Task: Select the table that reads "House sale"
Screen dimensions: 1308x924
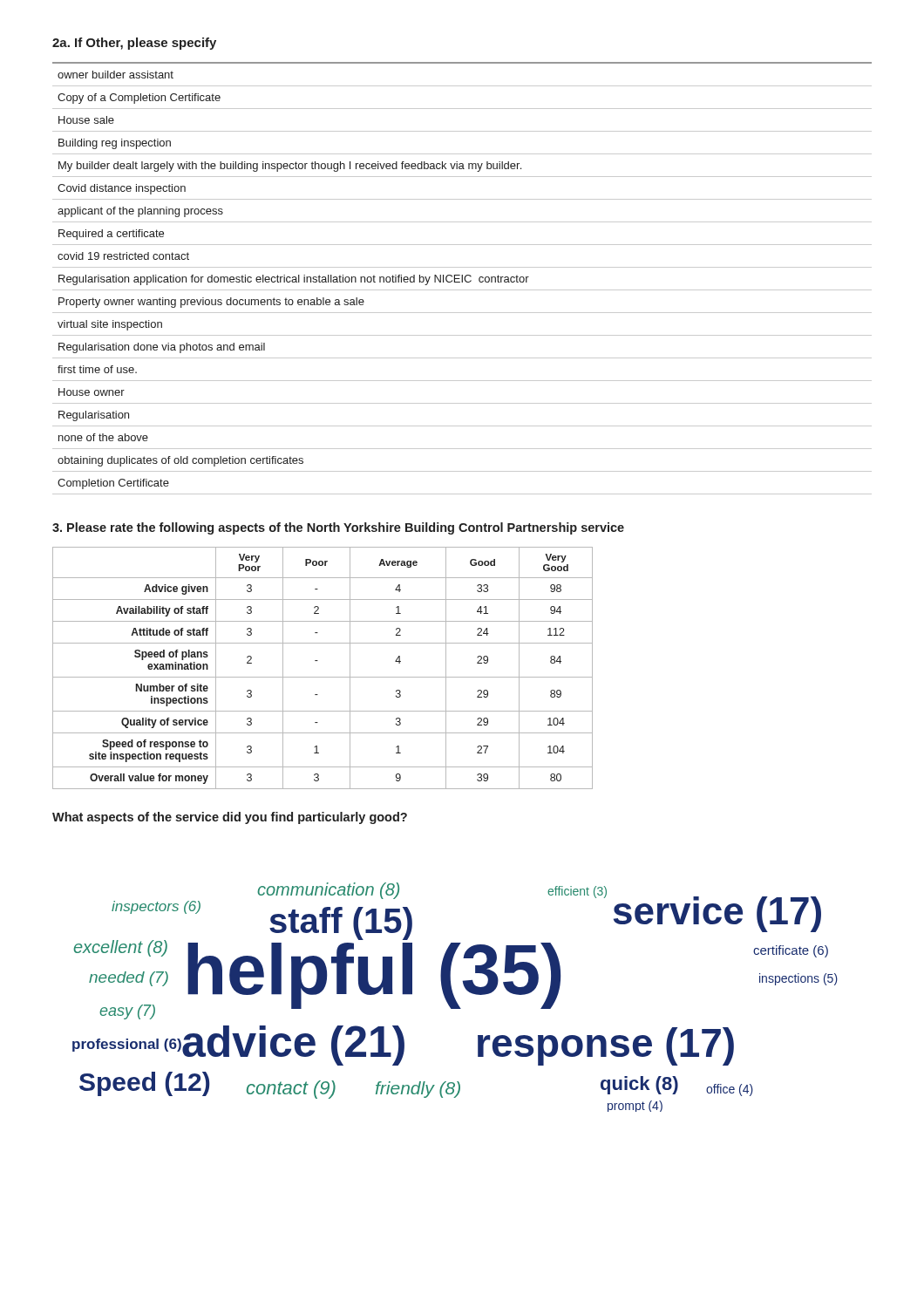Action: point(462,278)
